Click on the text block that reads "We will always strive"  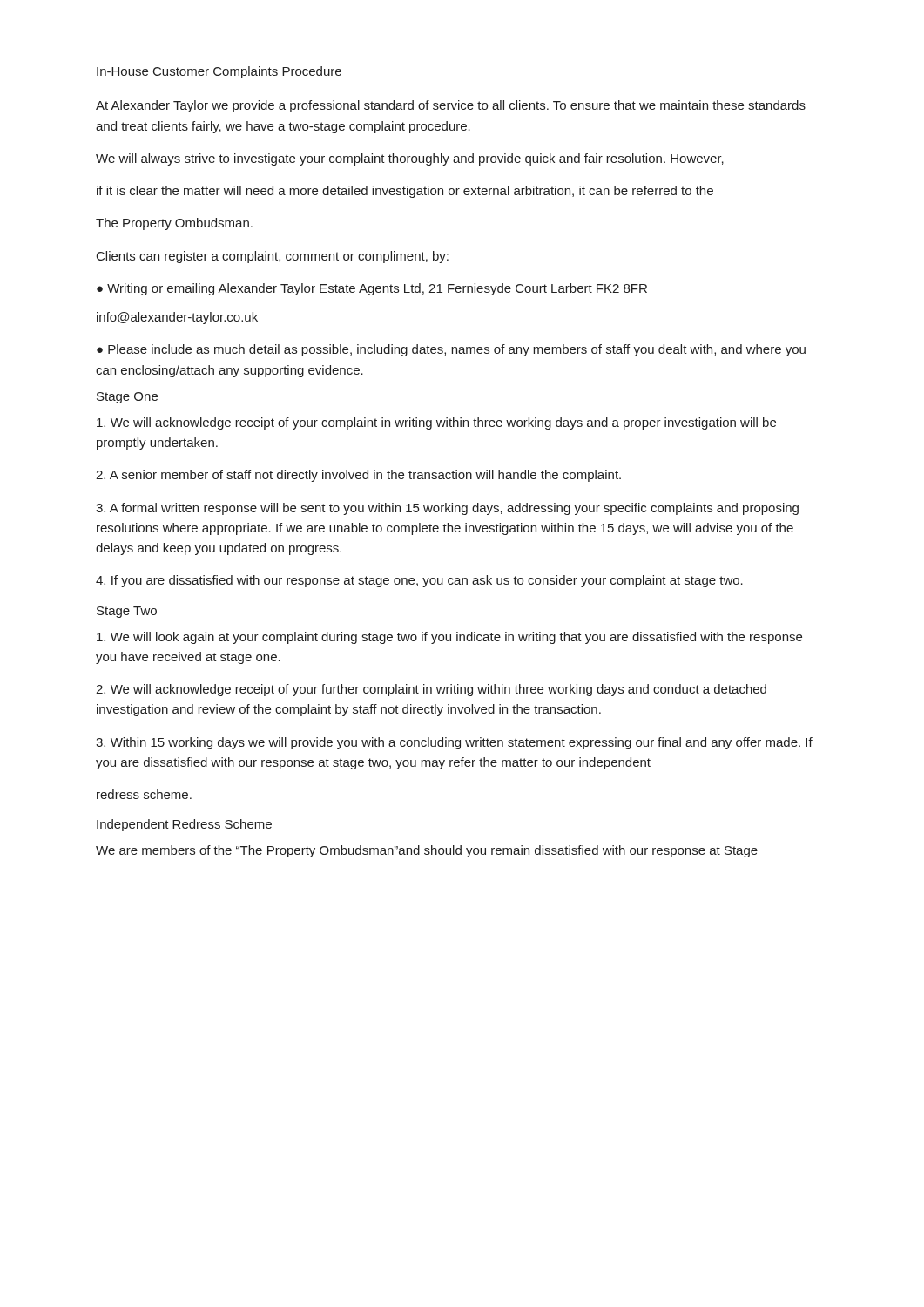(410, 158)
